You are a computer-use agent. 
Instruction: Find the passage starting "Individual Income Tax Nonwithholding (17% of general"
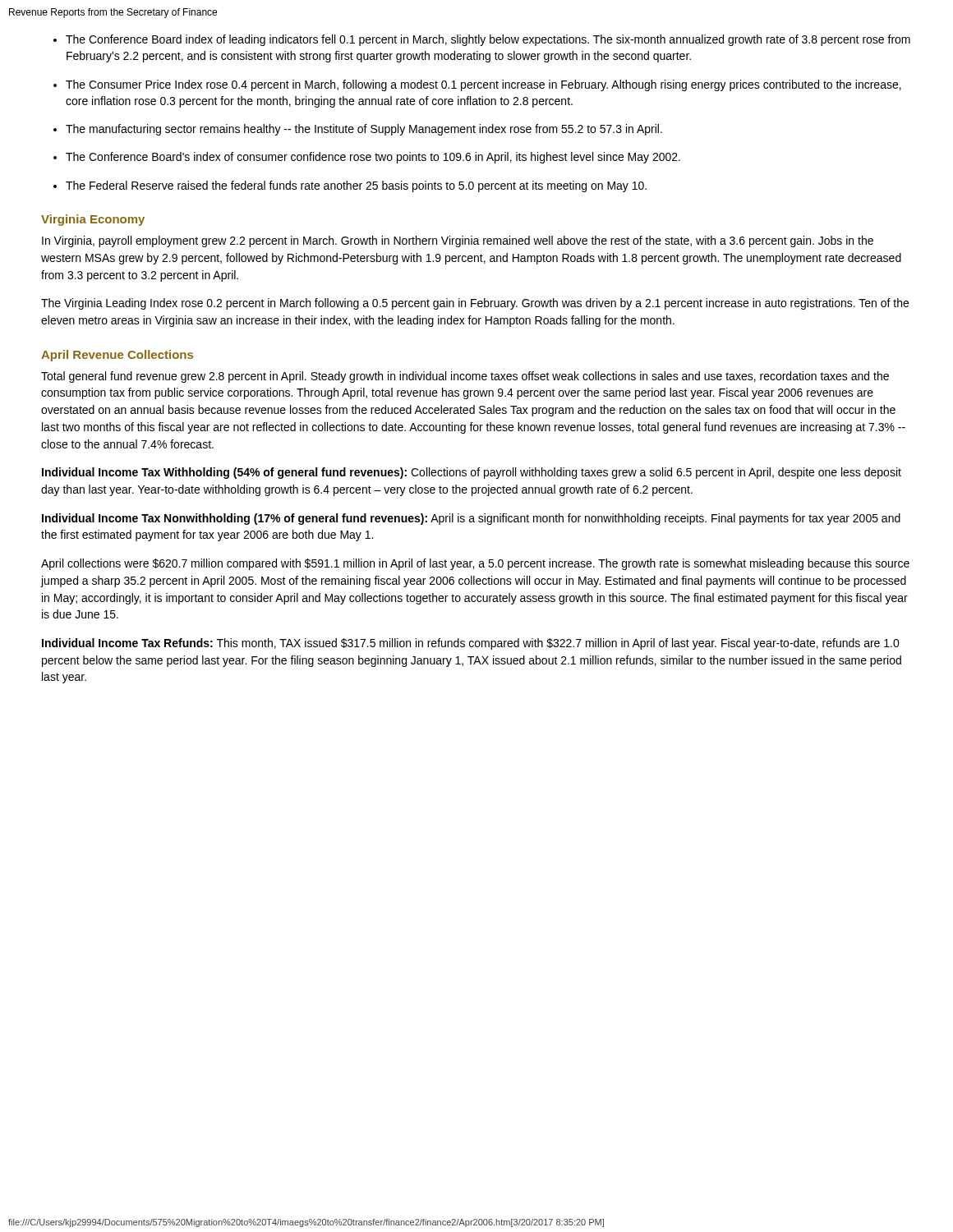tap(471, 526)
